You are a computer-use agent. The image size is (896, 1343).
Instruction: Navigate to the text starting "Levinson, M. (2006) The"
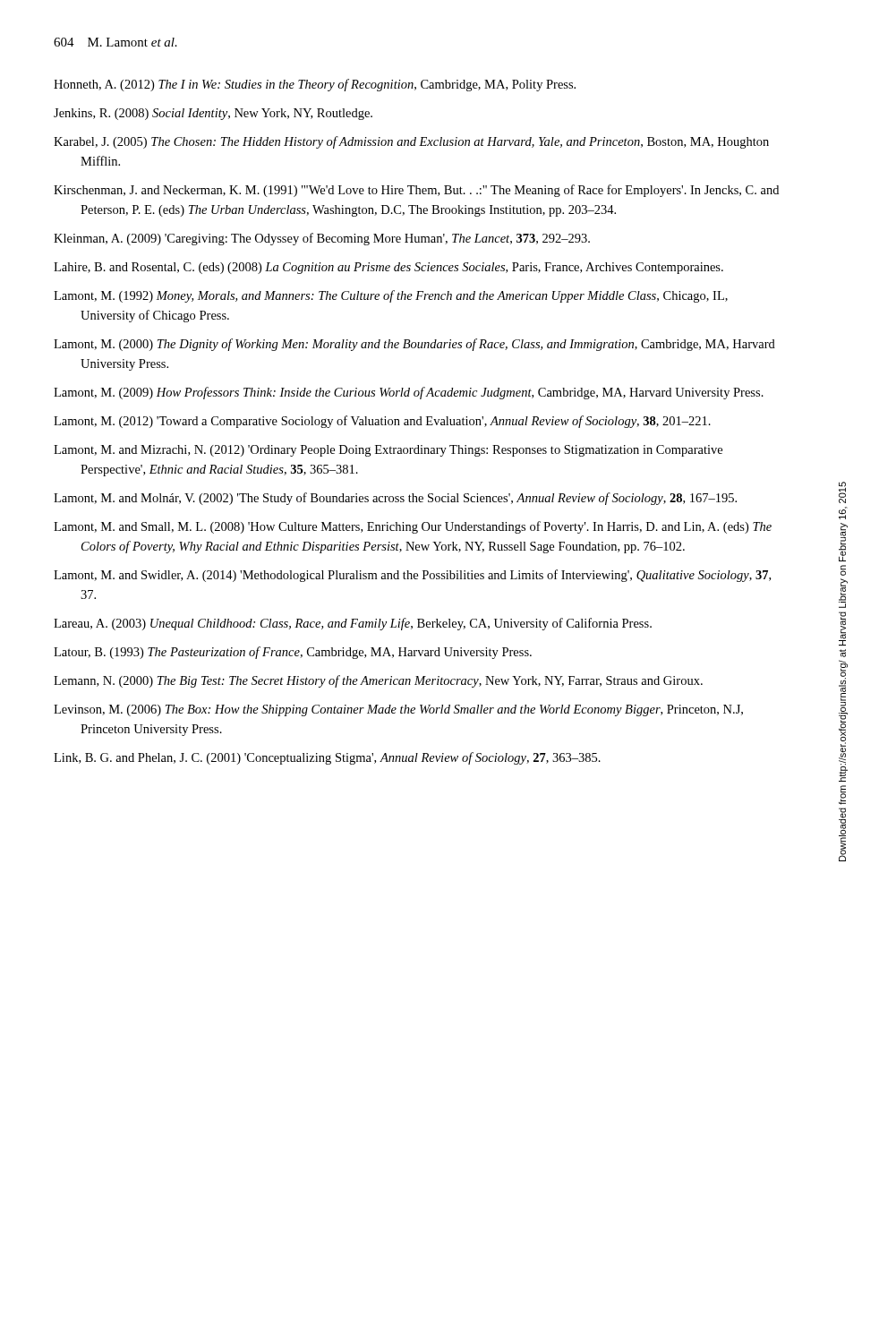pos(399,719)
